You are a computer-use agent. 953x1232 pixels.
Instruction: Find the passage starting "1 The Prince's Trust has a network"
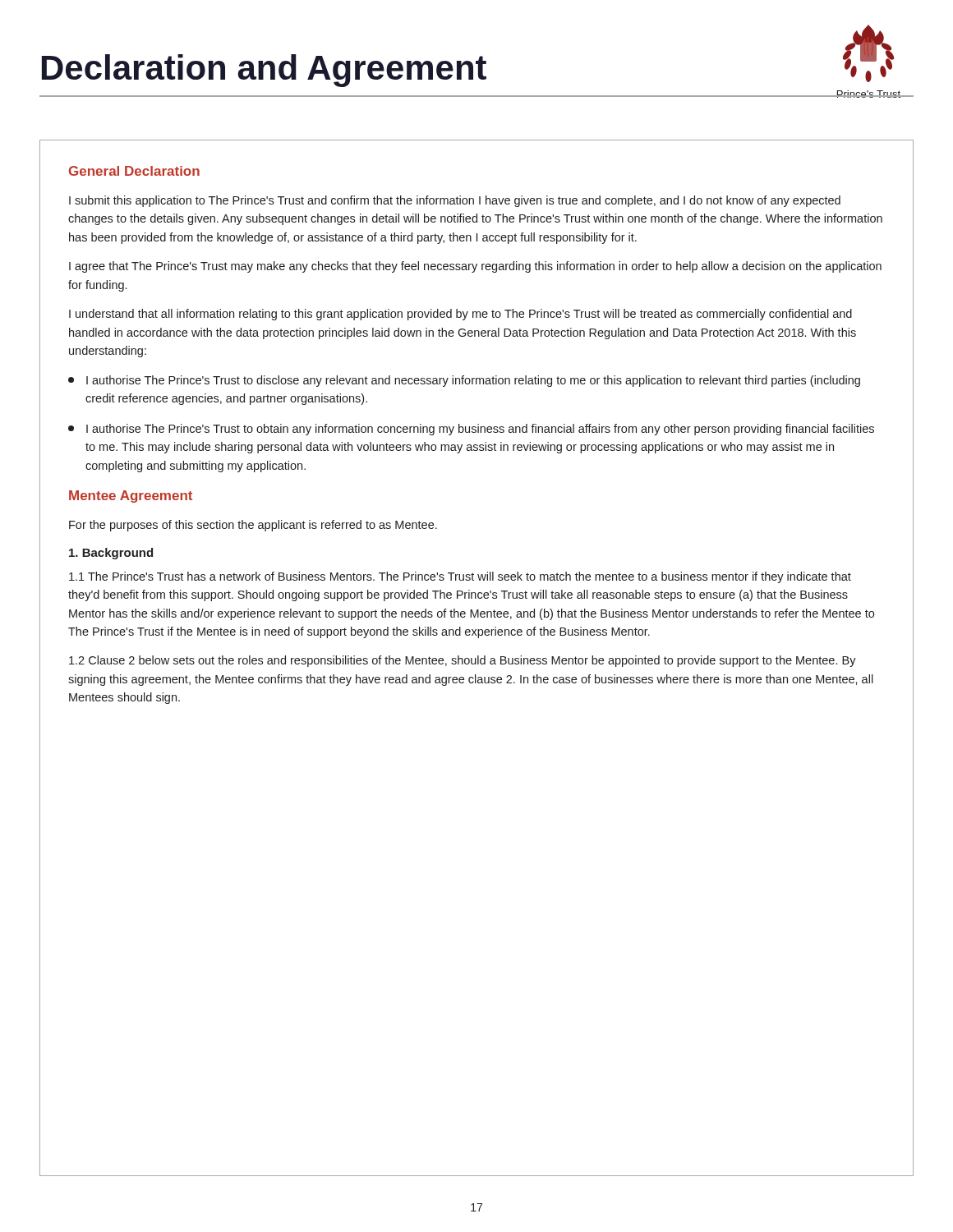pos(471,604)
